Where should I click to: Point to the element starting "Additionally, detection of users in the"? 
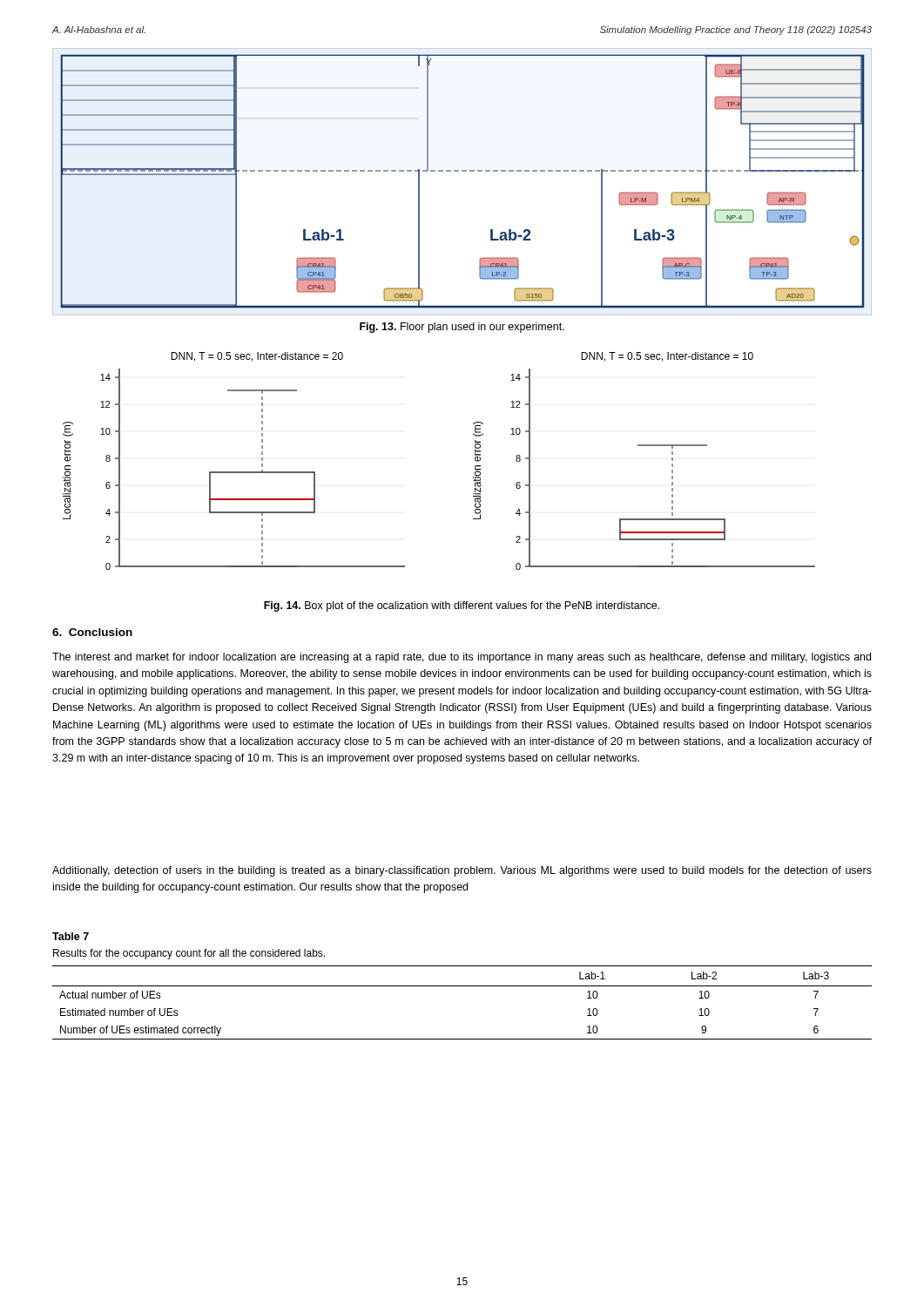pos(462,879)
